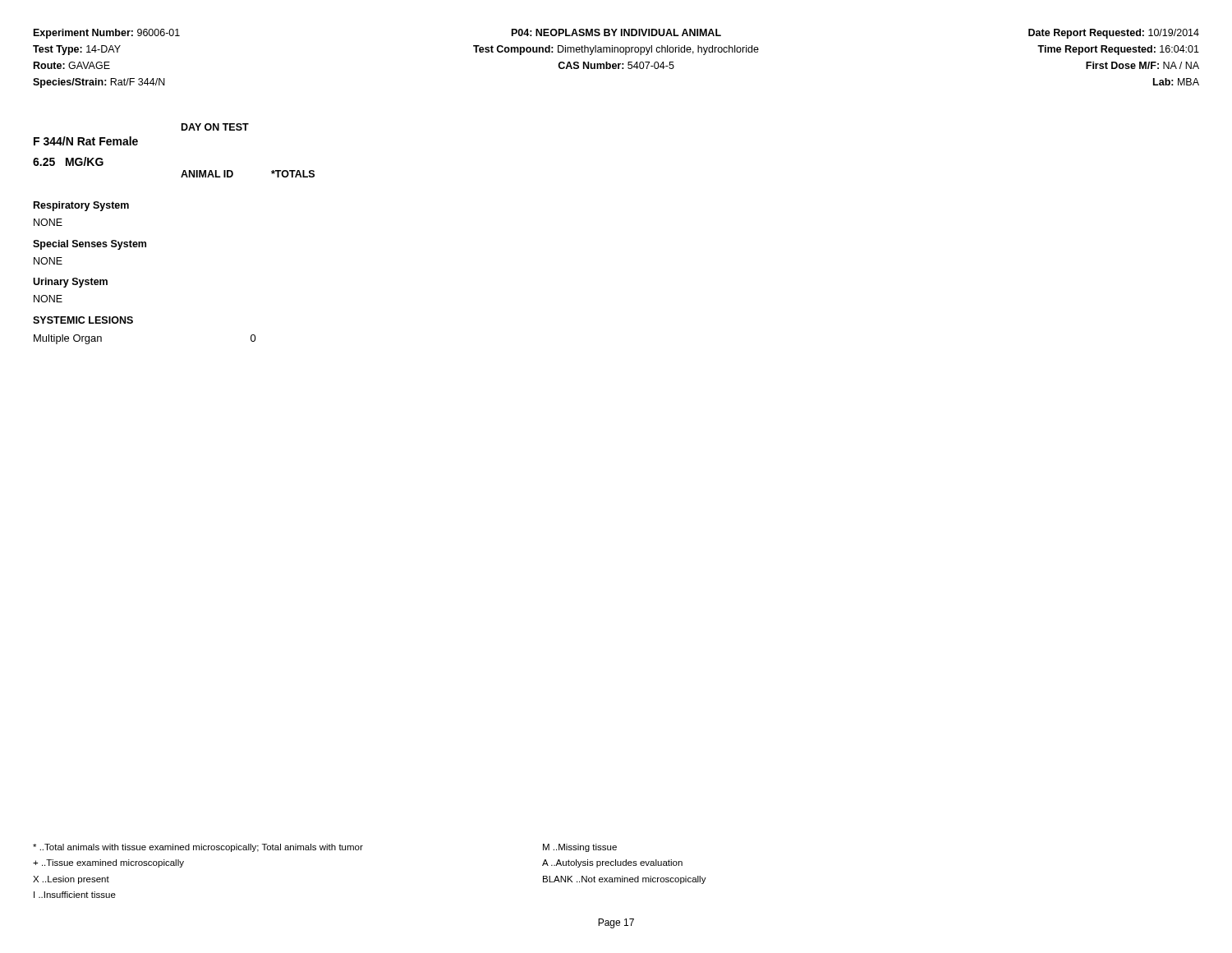
Task: Locate the text "Special Senses System"
Action: pos(90,244)
